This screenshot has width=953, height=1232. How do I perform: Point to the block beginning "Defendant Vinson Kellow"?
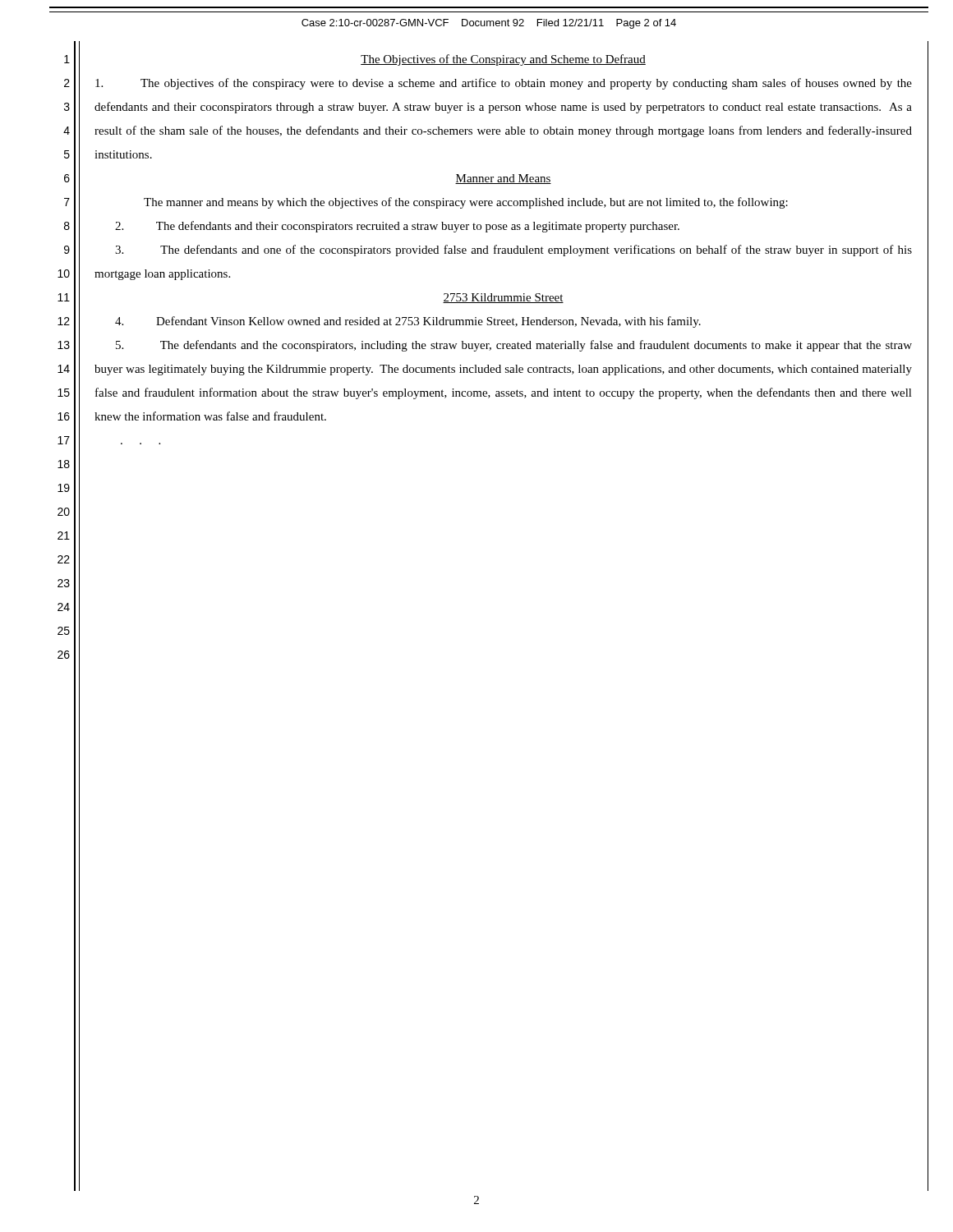pyautogui.click(x=408, y=322)
